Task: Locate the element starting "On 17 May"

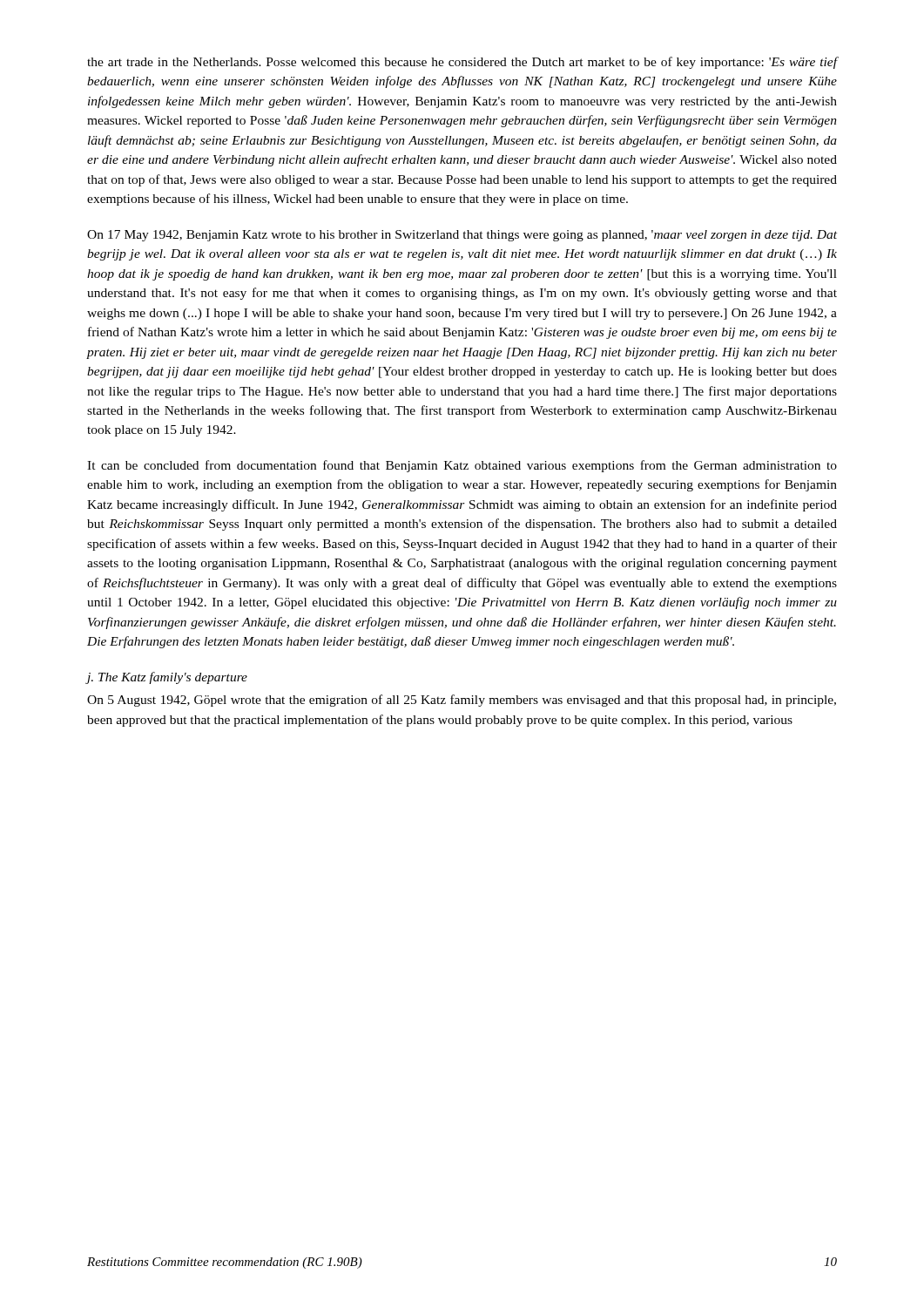Action: click(x=462, y=332)
